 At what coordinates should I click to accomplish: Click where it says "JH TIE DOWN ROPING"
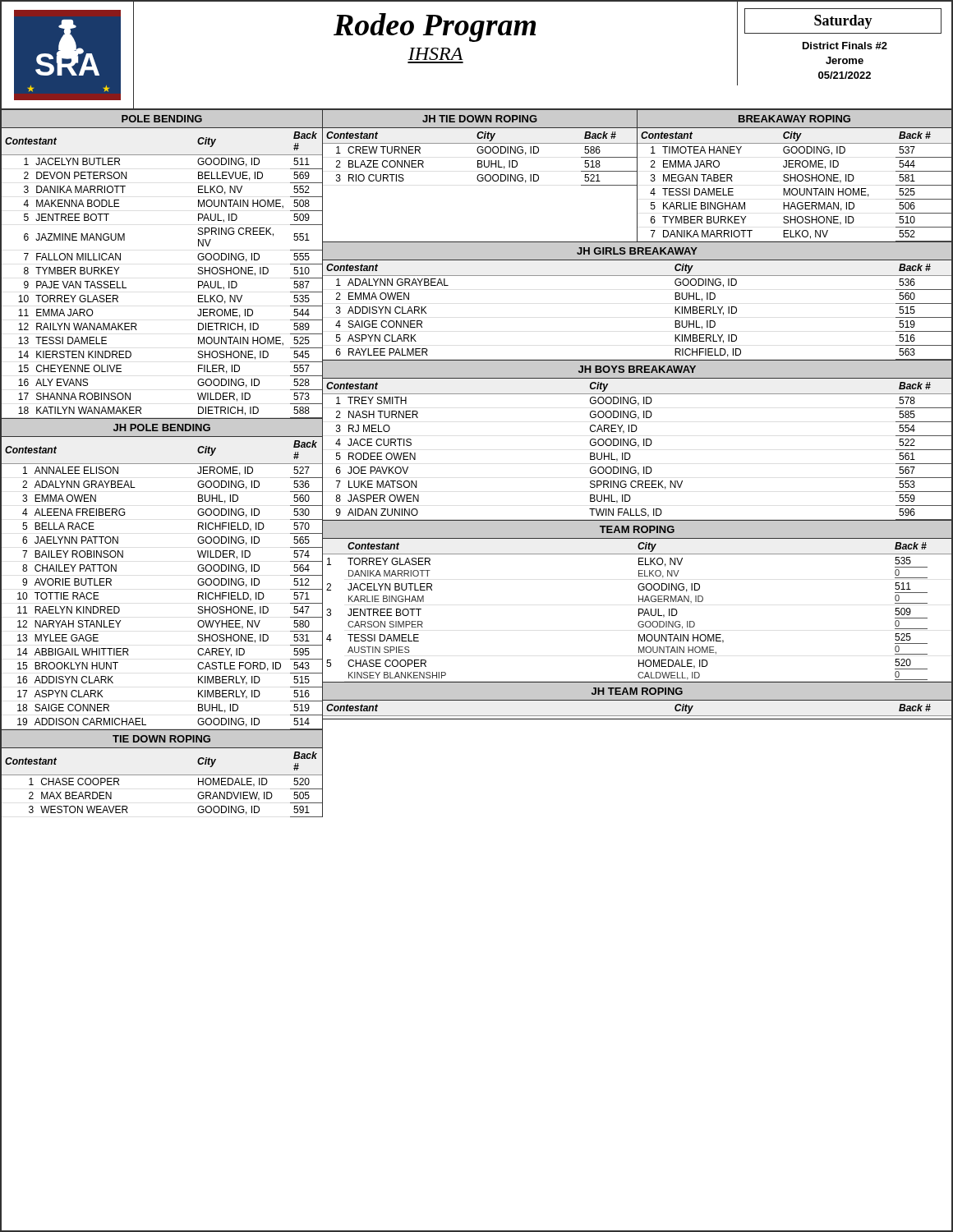click(x=480, y=119)
